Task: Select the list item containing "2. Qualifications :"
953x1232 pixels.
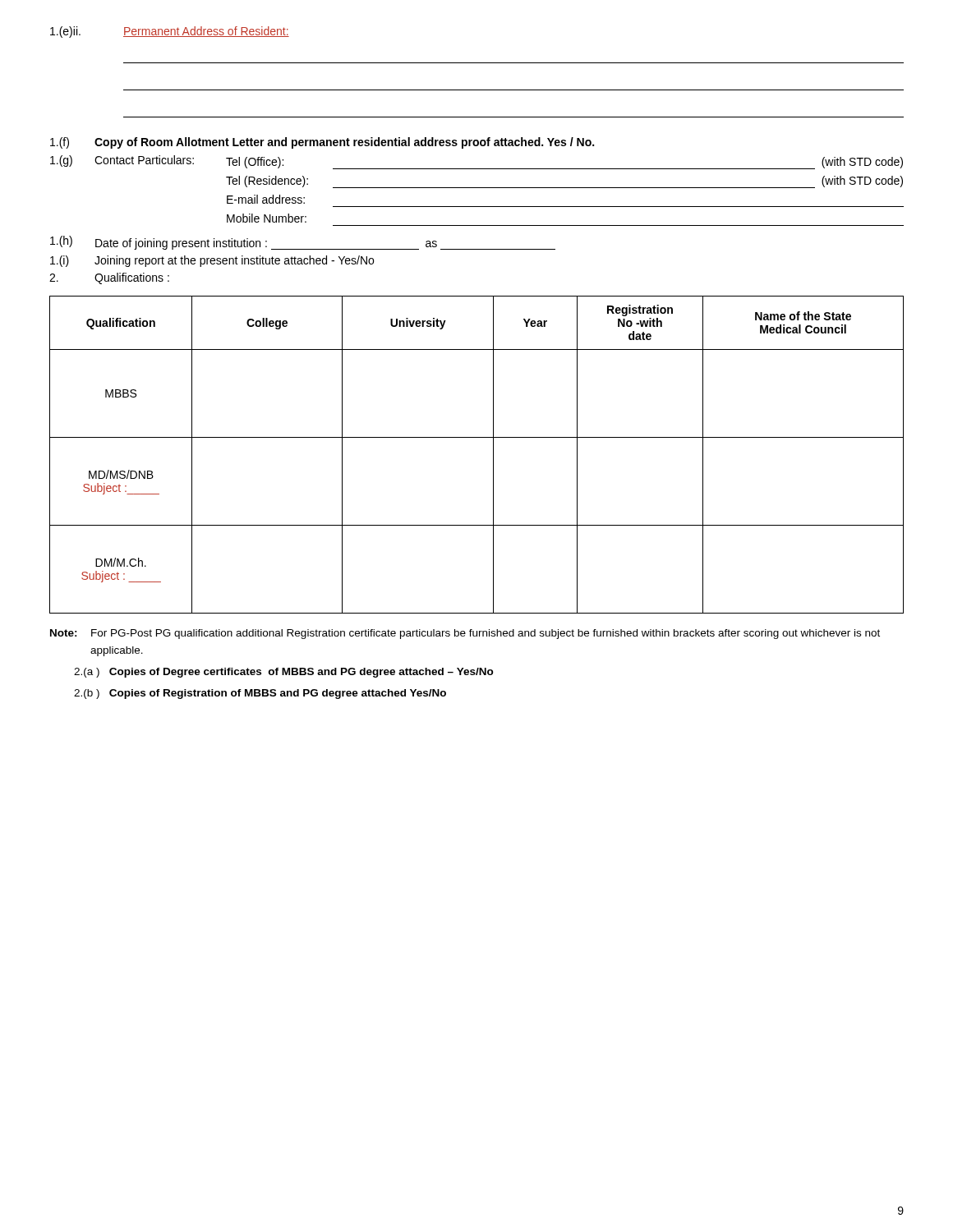Action: coord(110,278)
